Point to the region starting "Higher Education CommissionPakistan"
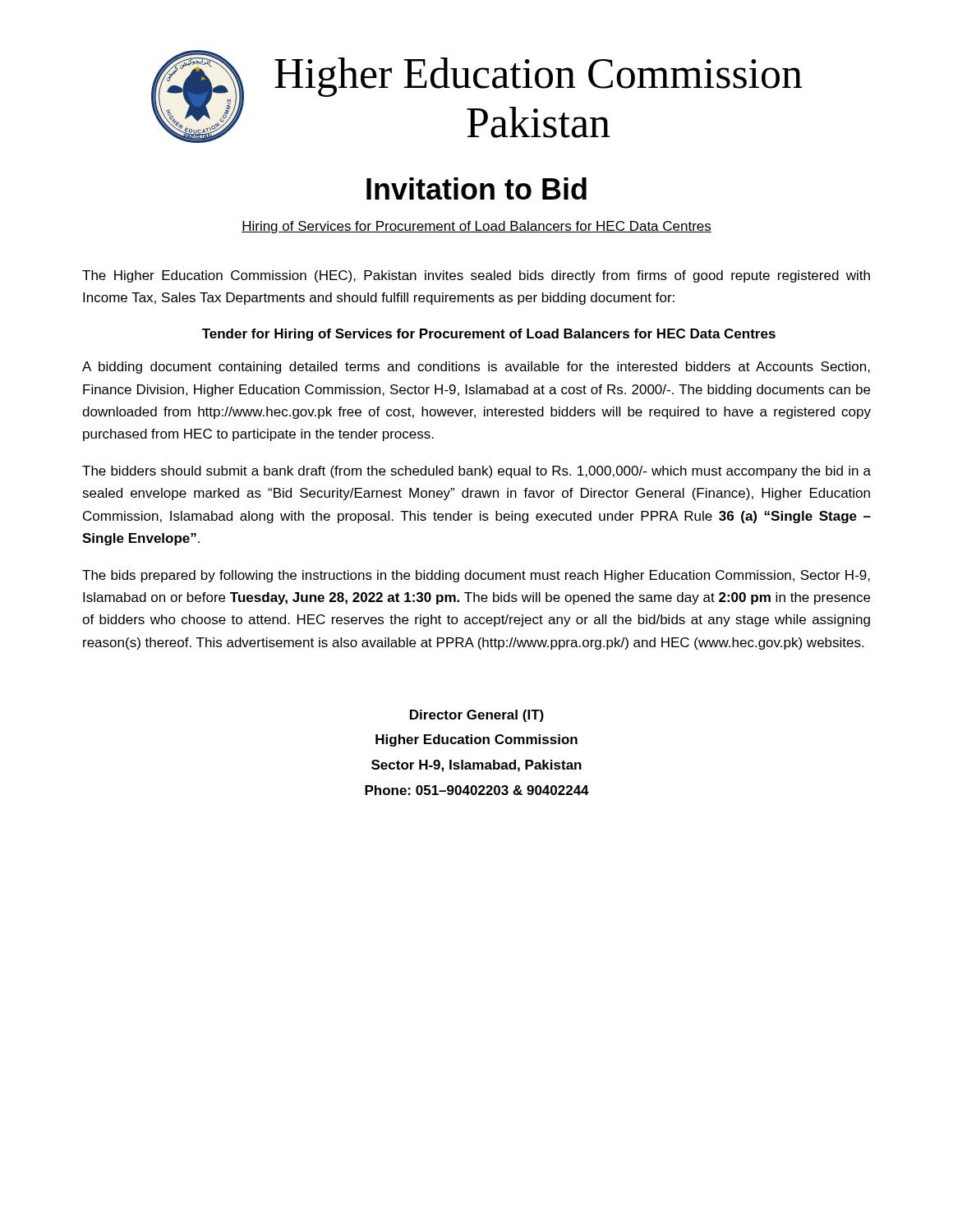Image resolution: width=953 pixels, height=1232 pixels. point(538,98)
